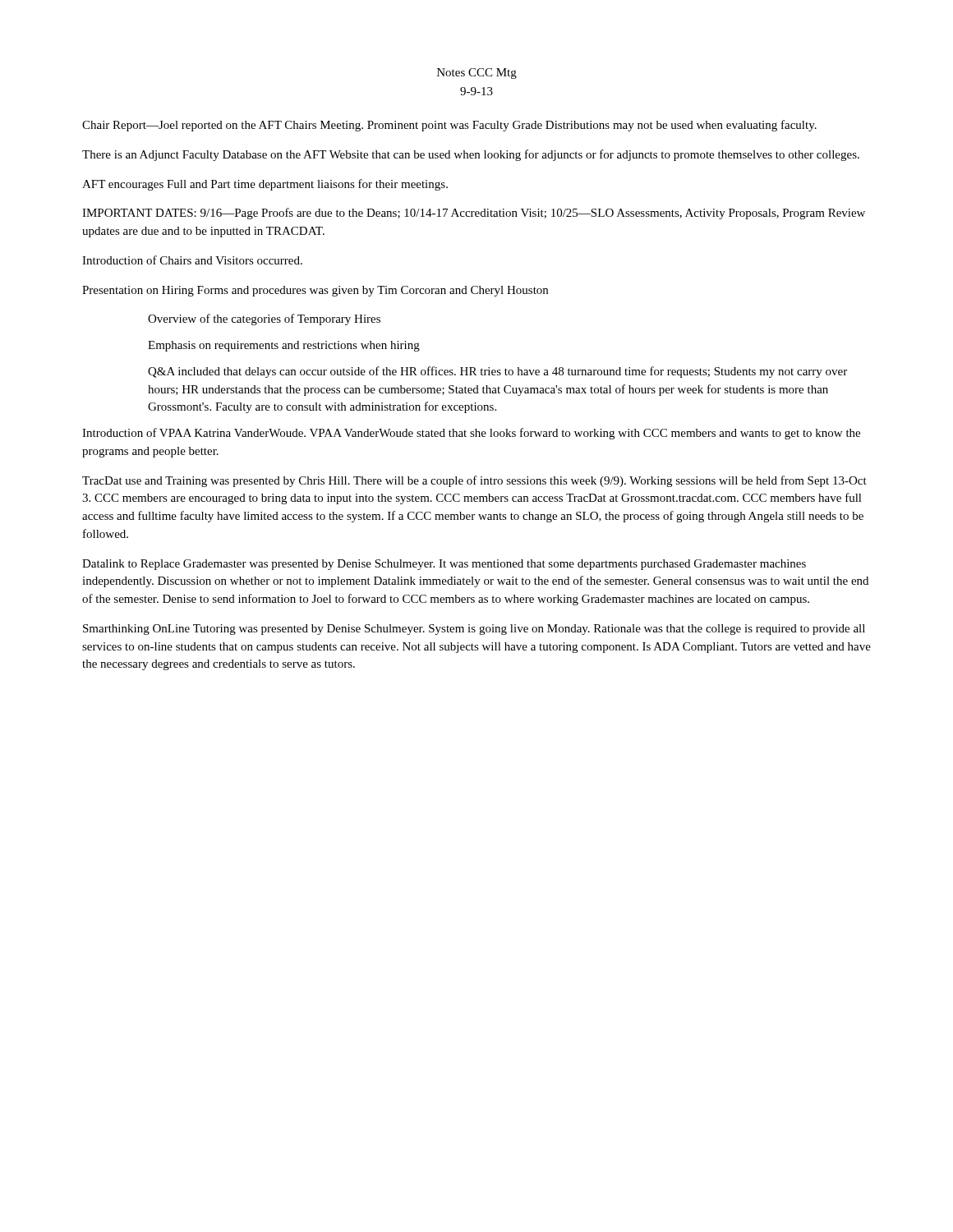The height and width of the screenshot is (1232, 953).
Task: Select the block starting "TracDat use and Training was presented"
Action: [x=474, y=507]
